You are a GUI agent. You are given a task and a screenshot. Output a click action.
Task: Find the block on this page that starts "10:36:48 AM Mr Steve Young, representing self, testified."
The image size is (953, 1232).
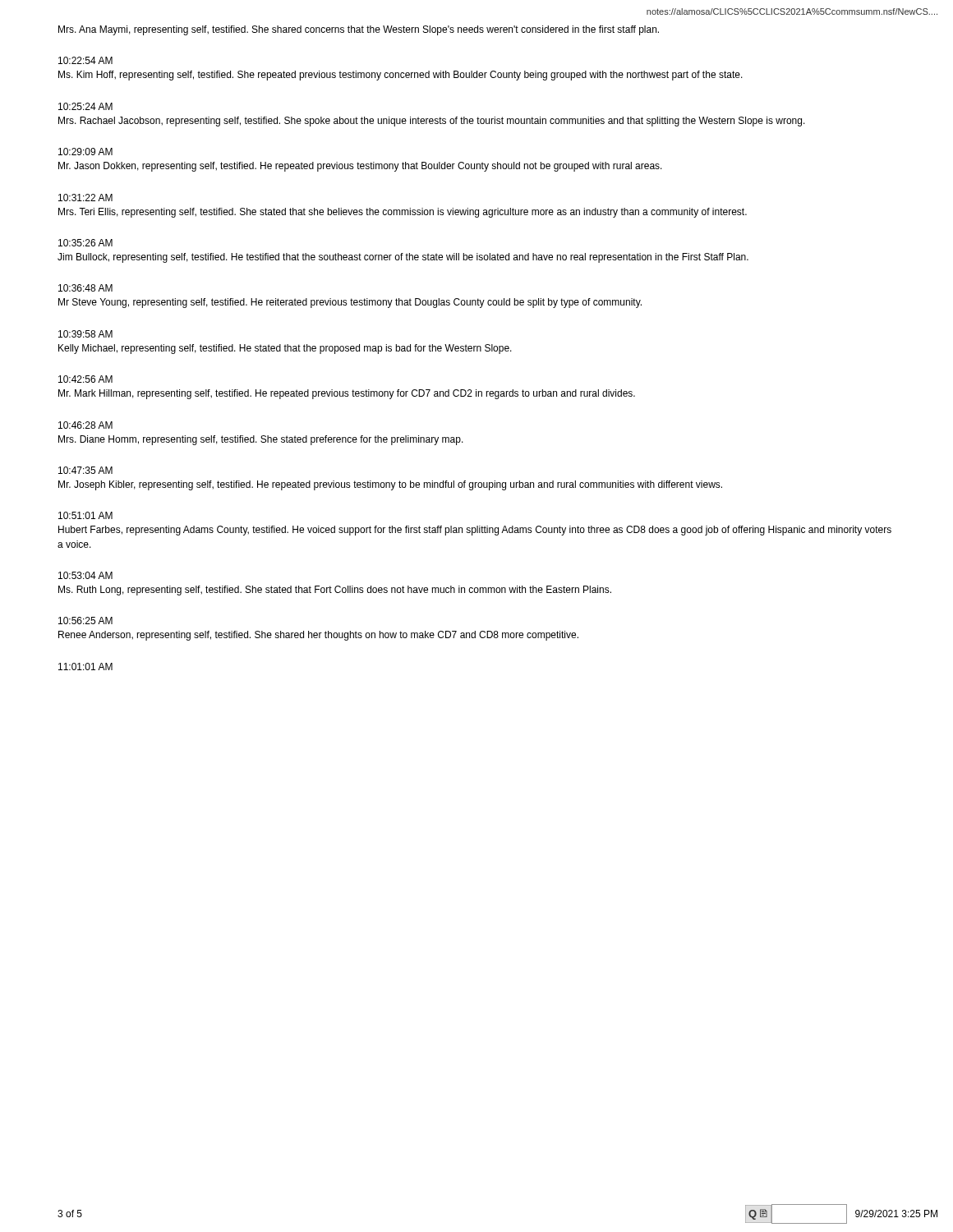tap(476, 297)
